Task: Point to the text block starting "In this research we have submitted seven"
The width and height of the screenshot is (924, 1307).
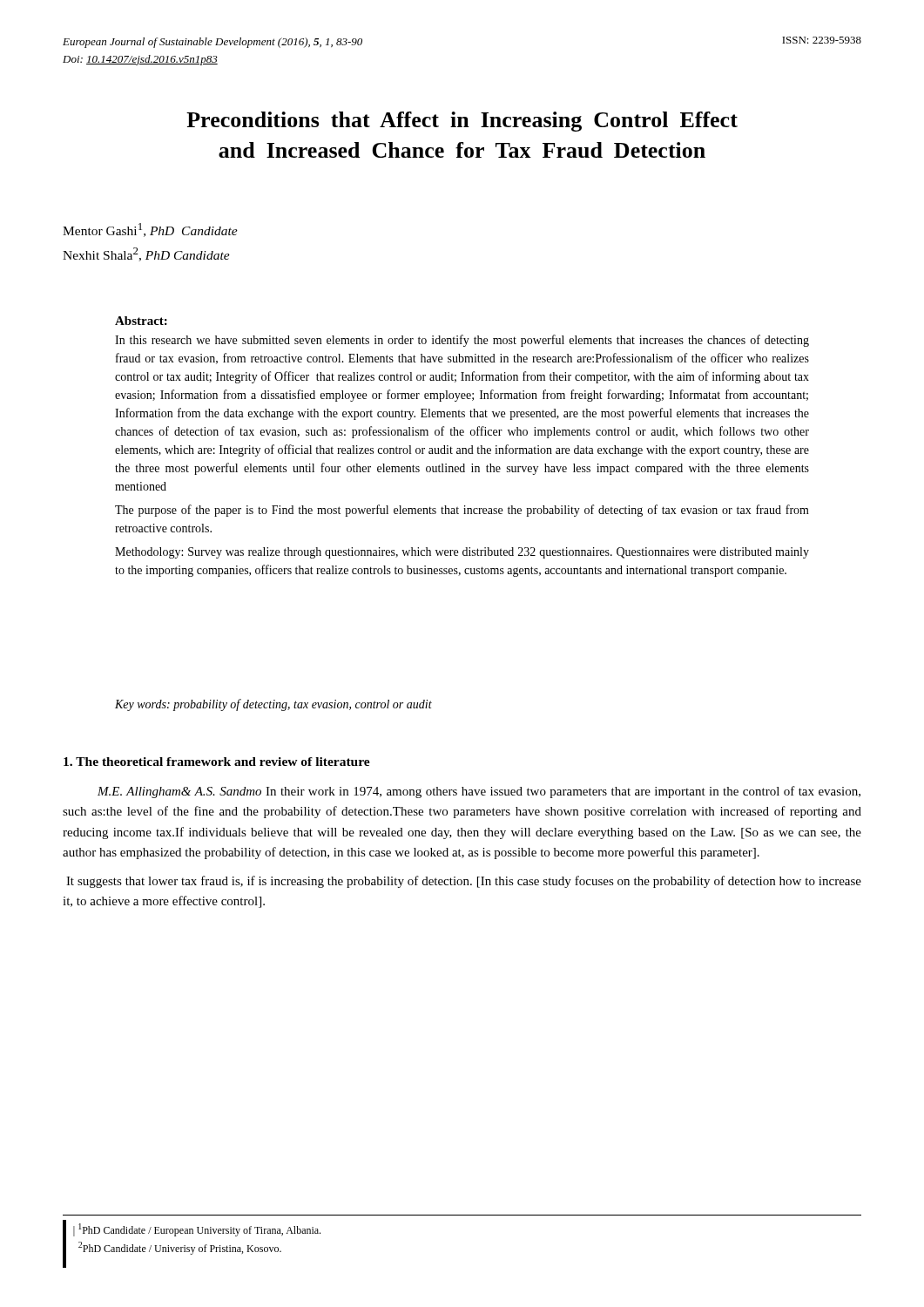Action: 462,455
